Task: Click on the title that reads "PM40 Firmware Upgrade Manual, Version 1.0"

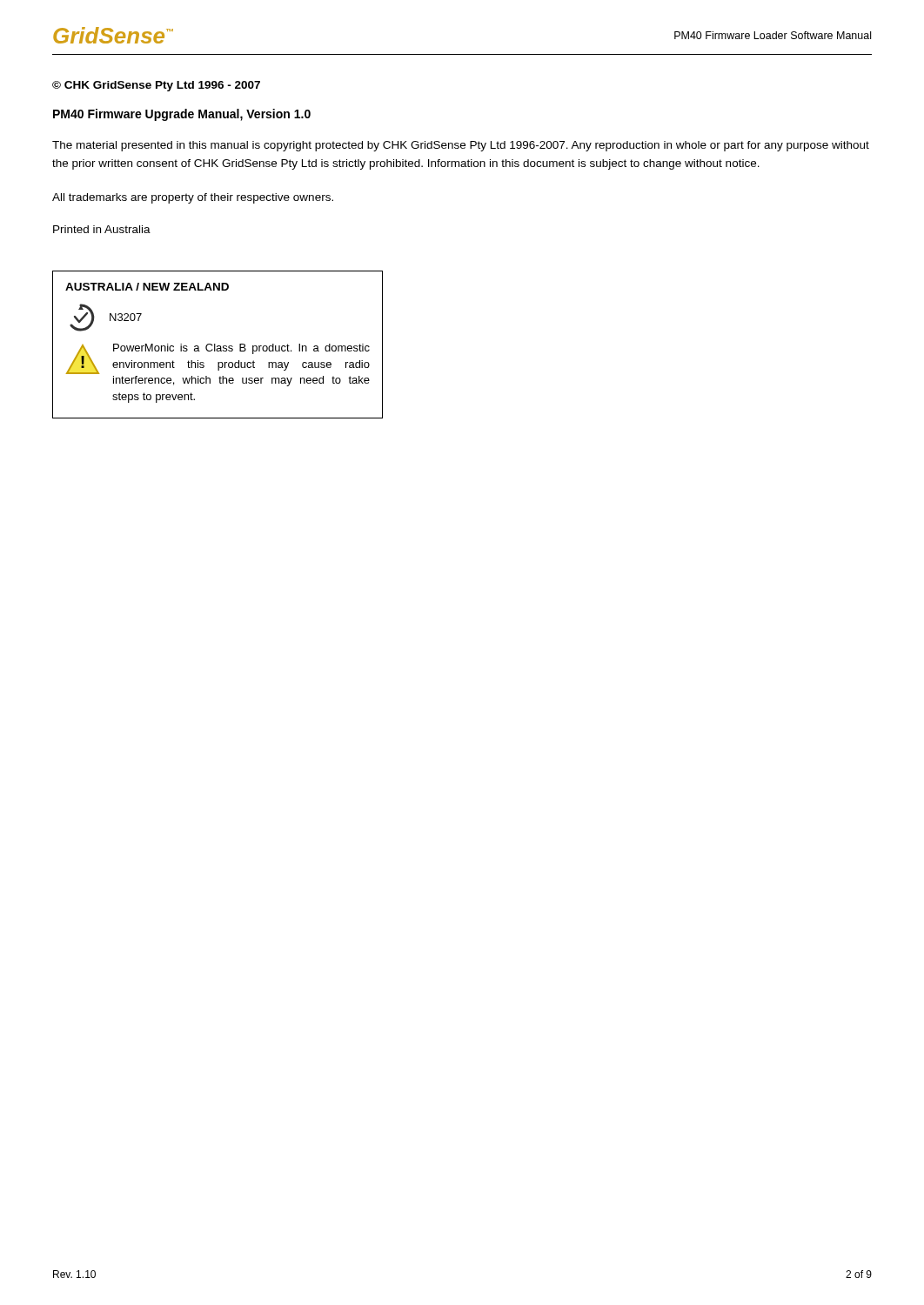Action: click(x=182, y=114)
